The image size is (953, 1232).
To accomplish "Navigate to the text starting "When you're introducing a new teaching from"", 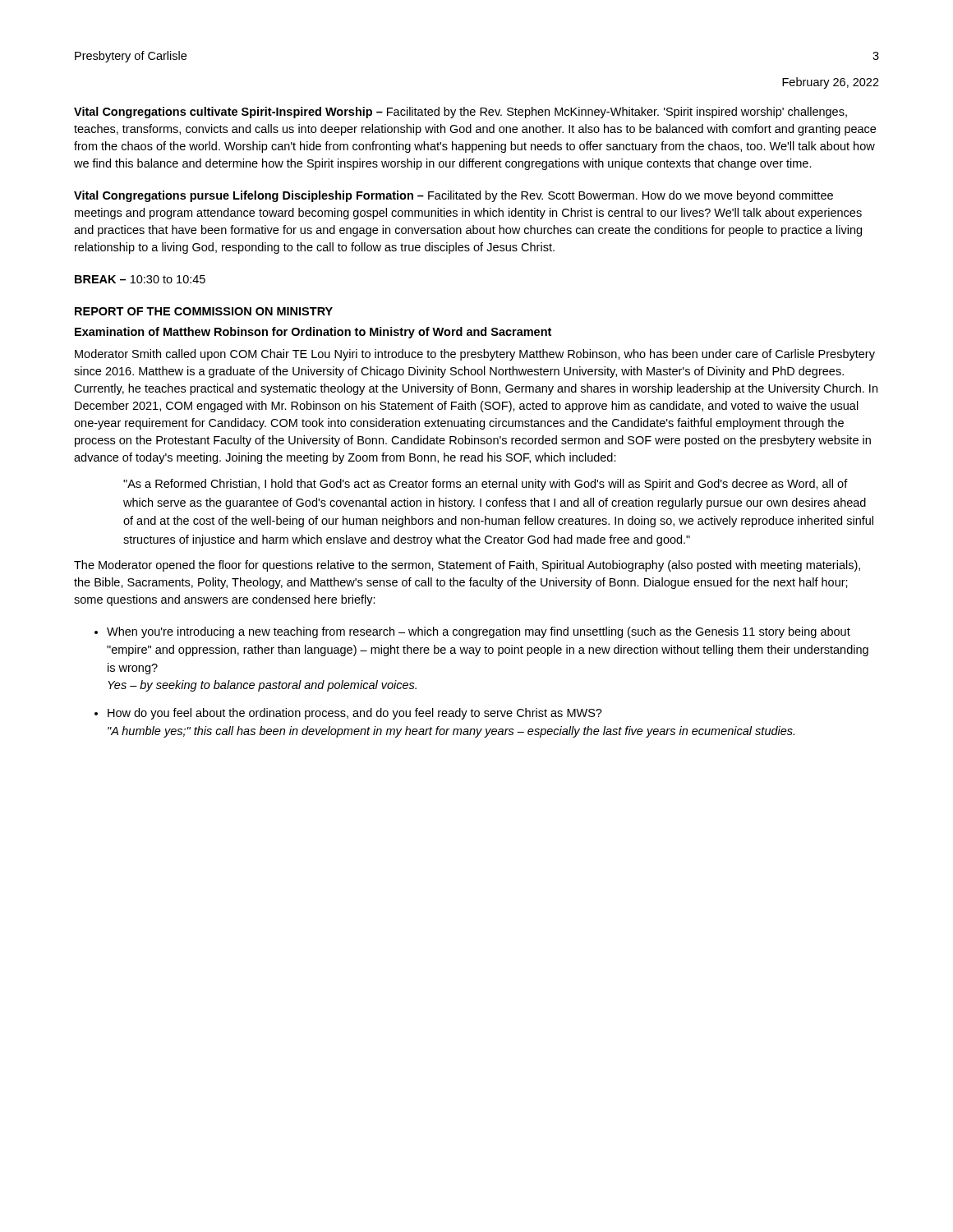I will pos(488,659).
